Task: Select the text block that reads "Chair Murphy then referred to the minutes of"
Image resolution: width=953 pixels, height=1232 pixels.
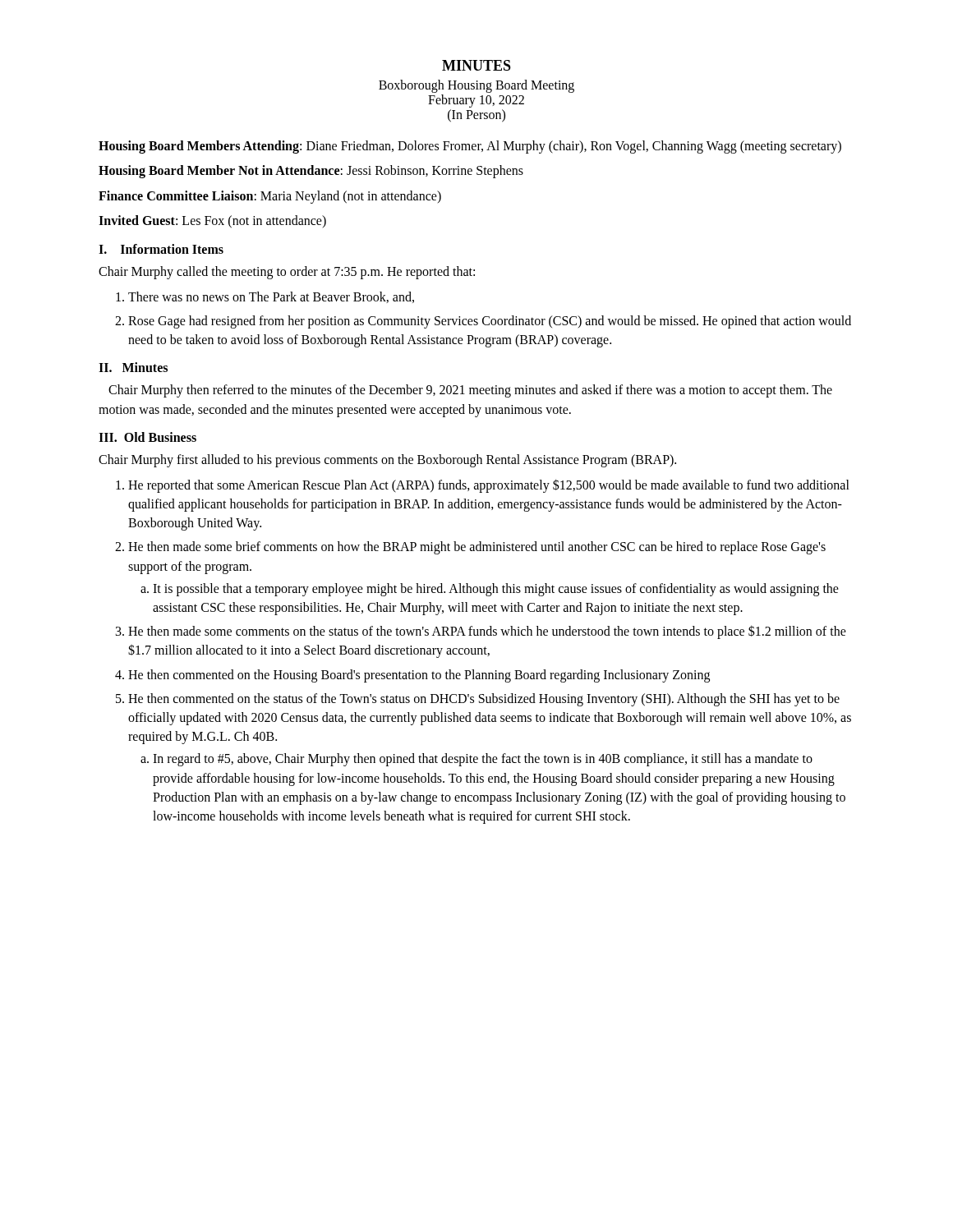Action: point(465,400)
